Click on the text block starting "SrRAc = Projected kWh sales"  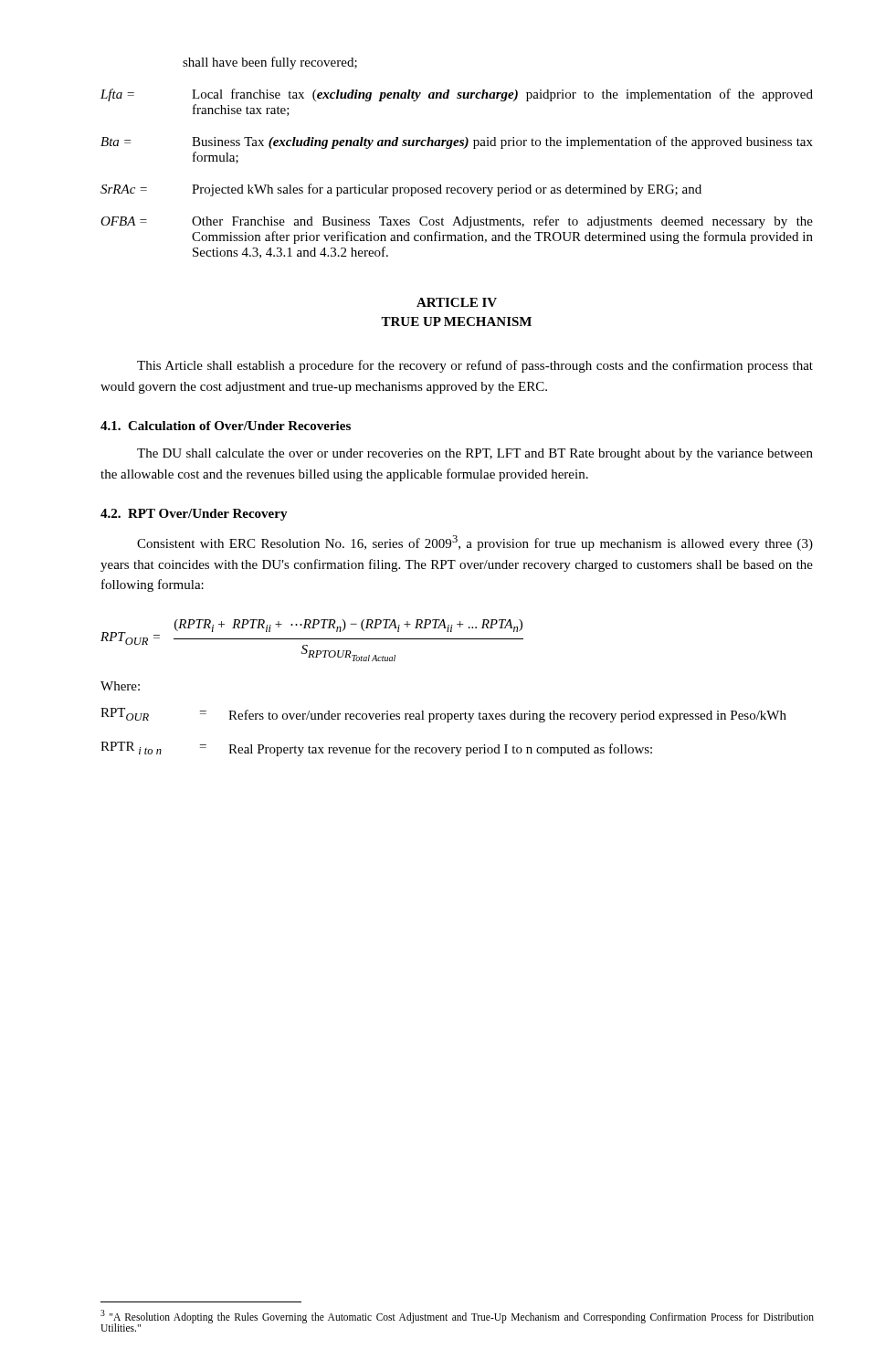point(457,190)
